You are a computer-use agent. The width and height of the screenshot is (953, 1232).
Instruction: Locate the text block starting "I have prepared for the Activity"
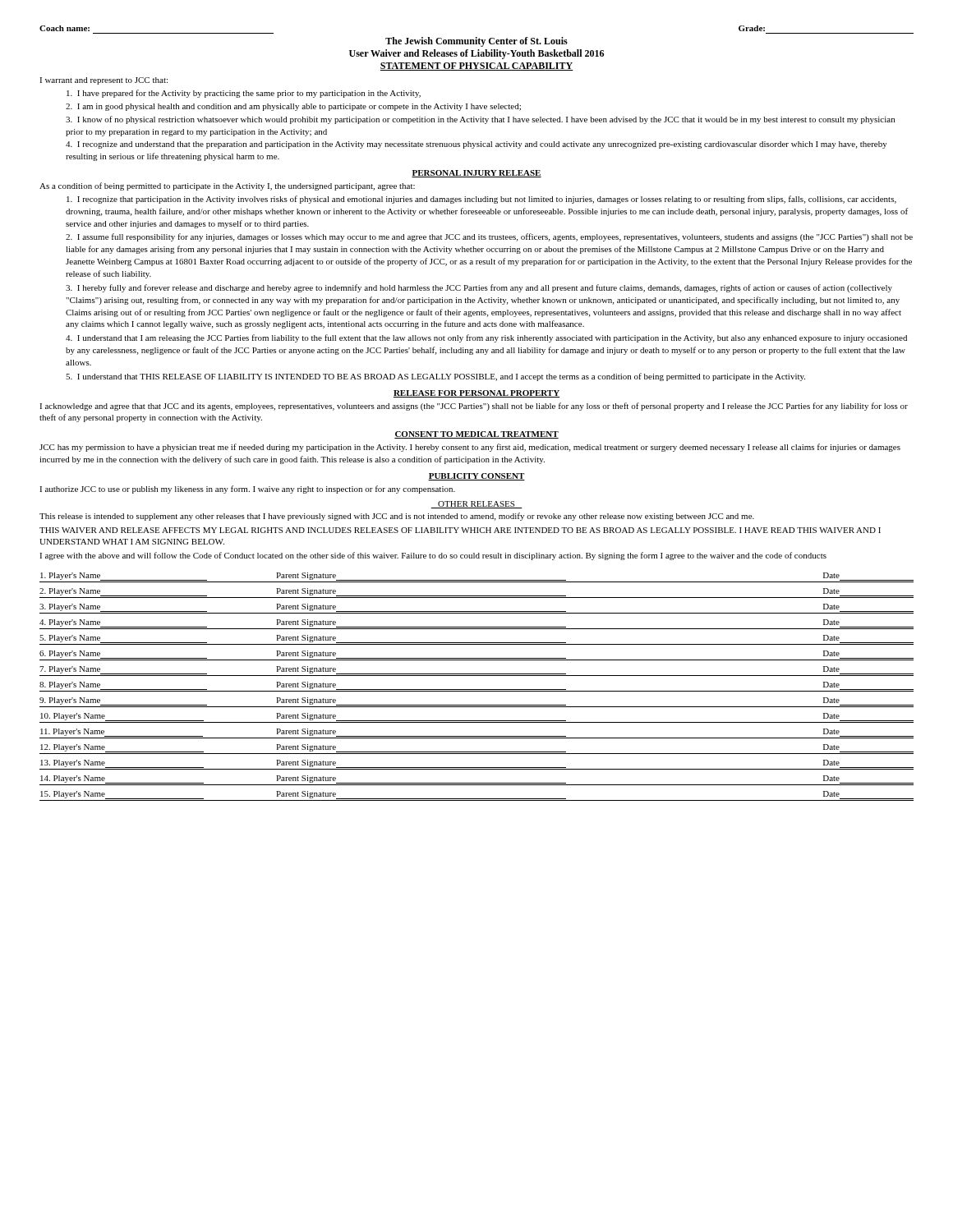243,93
